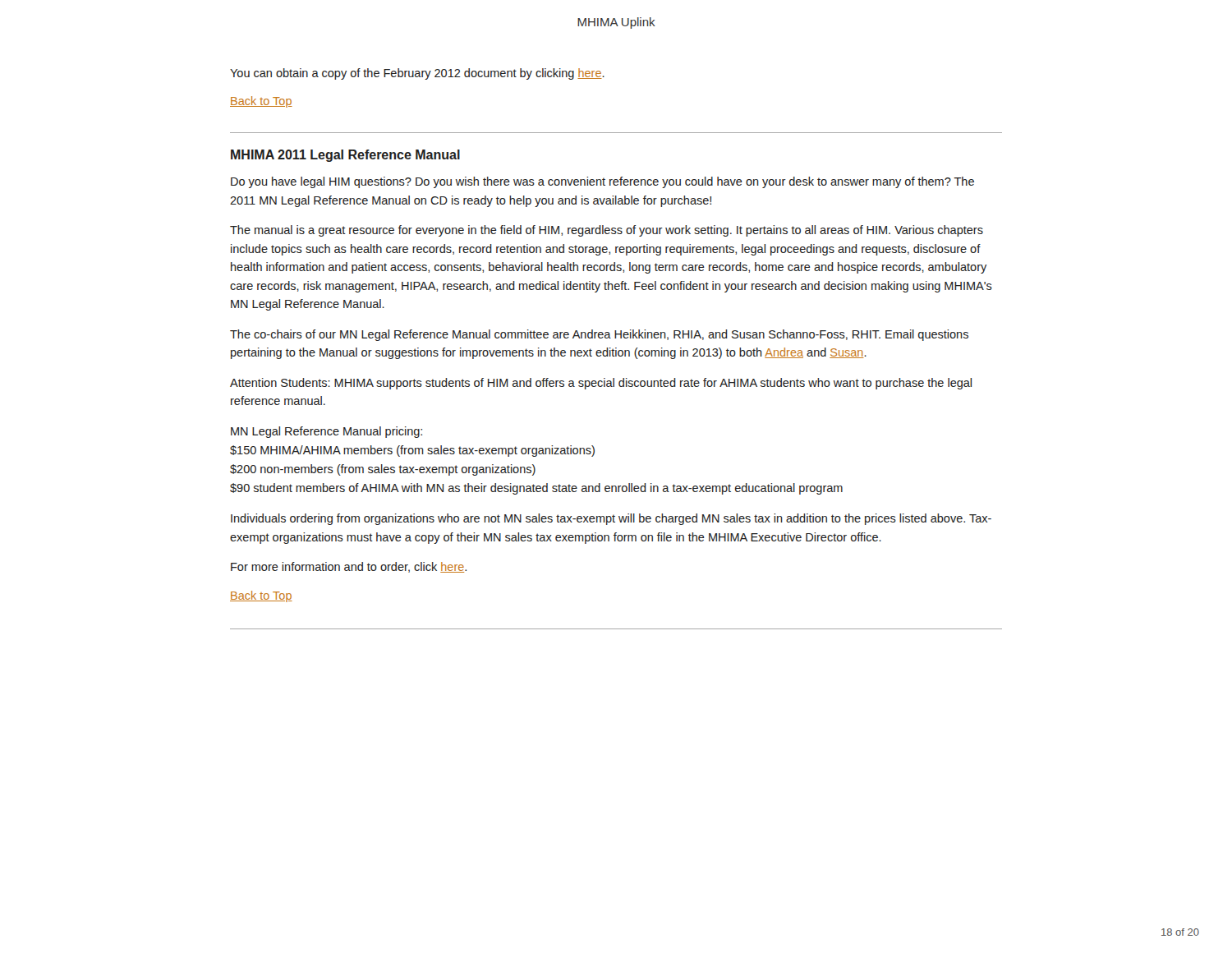The width and height of the screenshot is (1232, 953).
Task: Point to the element starting "The manual is a great resource for"
Action: tap(611, 267)
